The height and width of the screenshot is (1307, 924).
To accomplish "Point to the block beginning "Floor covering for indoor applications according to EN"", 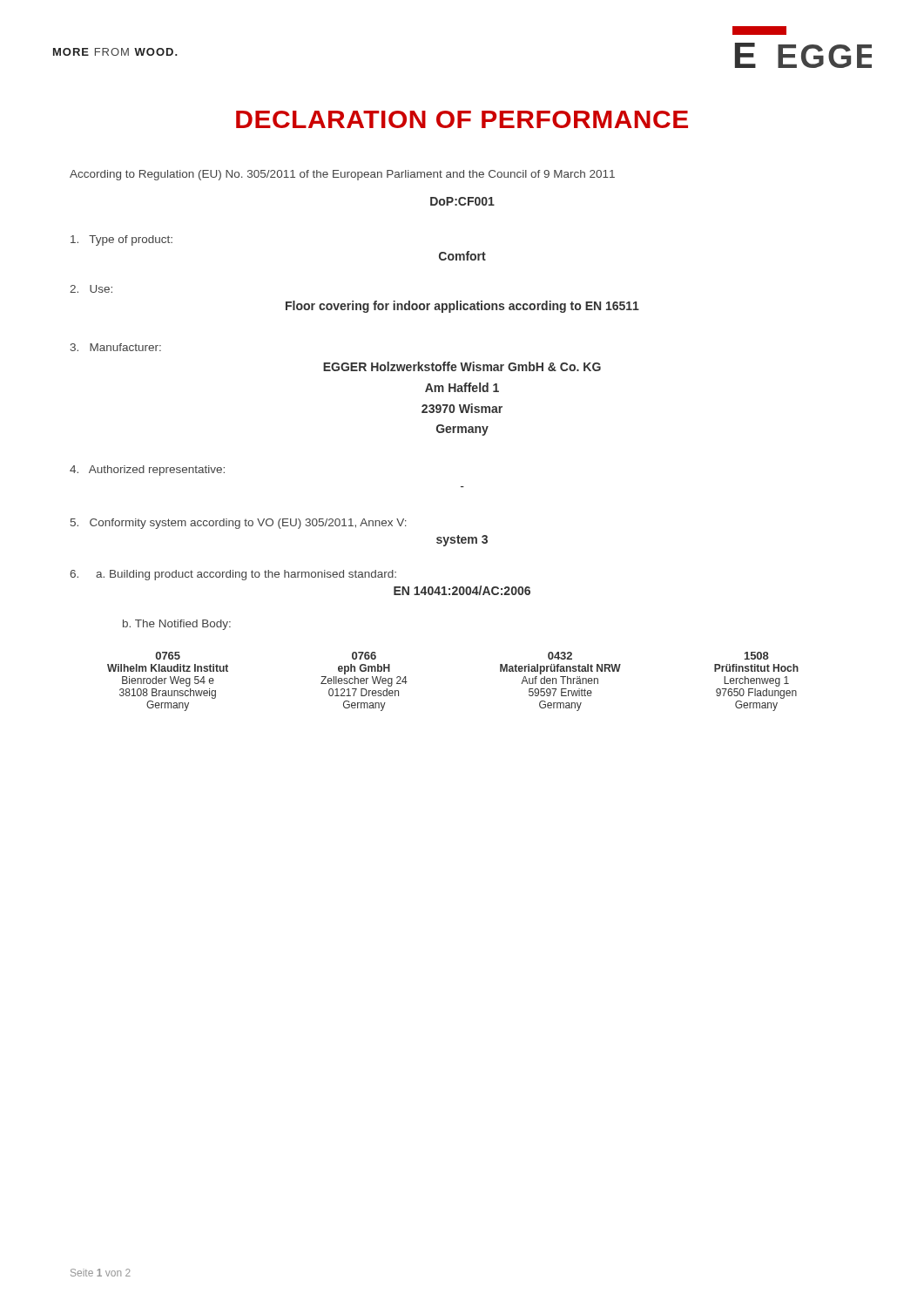I will coord(462,306).
